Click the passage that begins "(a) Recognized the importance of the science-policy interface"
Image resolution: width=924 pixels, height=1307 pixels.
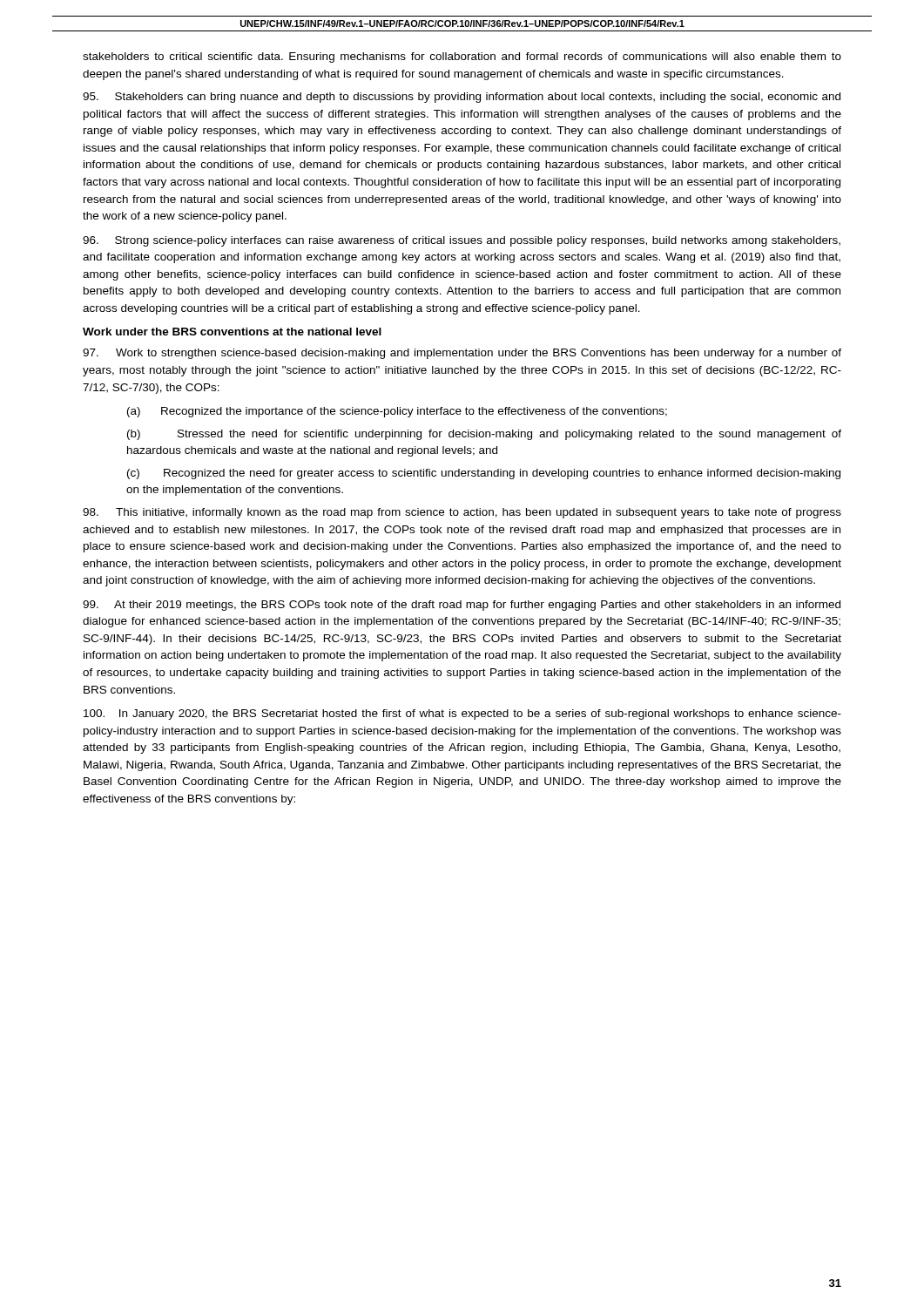[397, 411]
